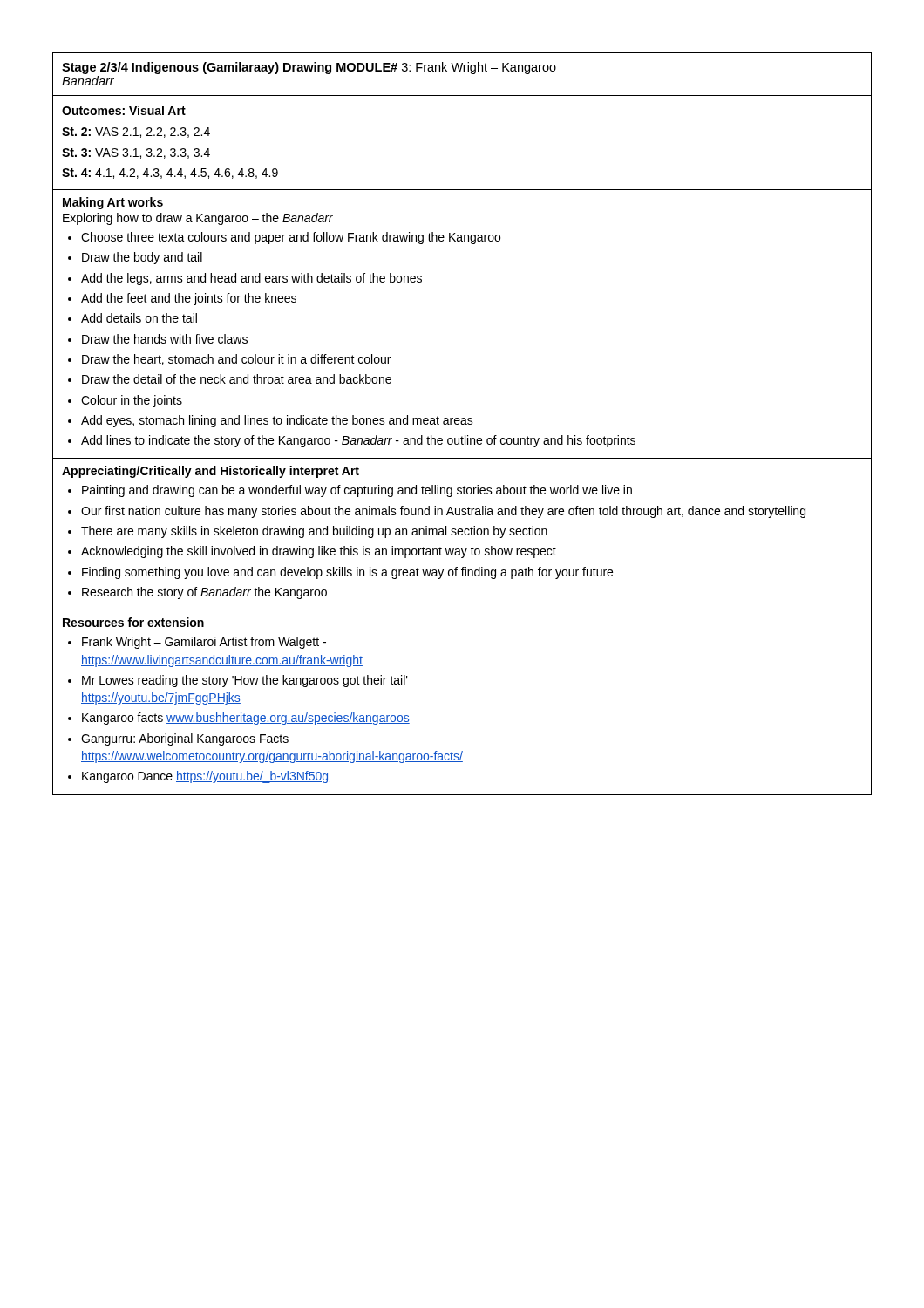Viewport: 924px width, 1308px height.
Task: Navigate to the text block starting "Add lines to indicate the"
Action: (x=359, y=440)
